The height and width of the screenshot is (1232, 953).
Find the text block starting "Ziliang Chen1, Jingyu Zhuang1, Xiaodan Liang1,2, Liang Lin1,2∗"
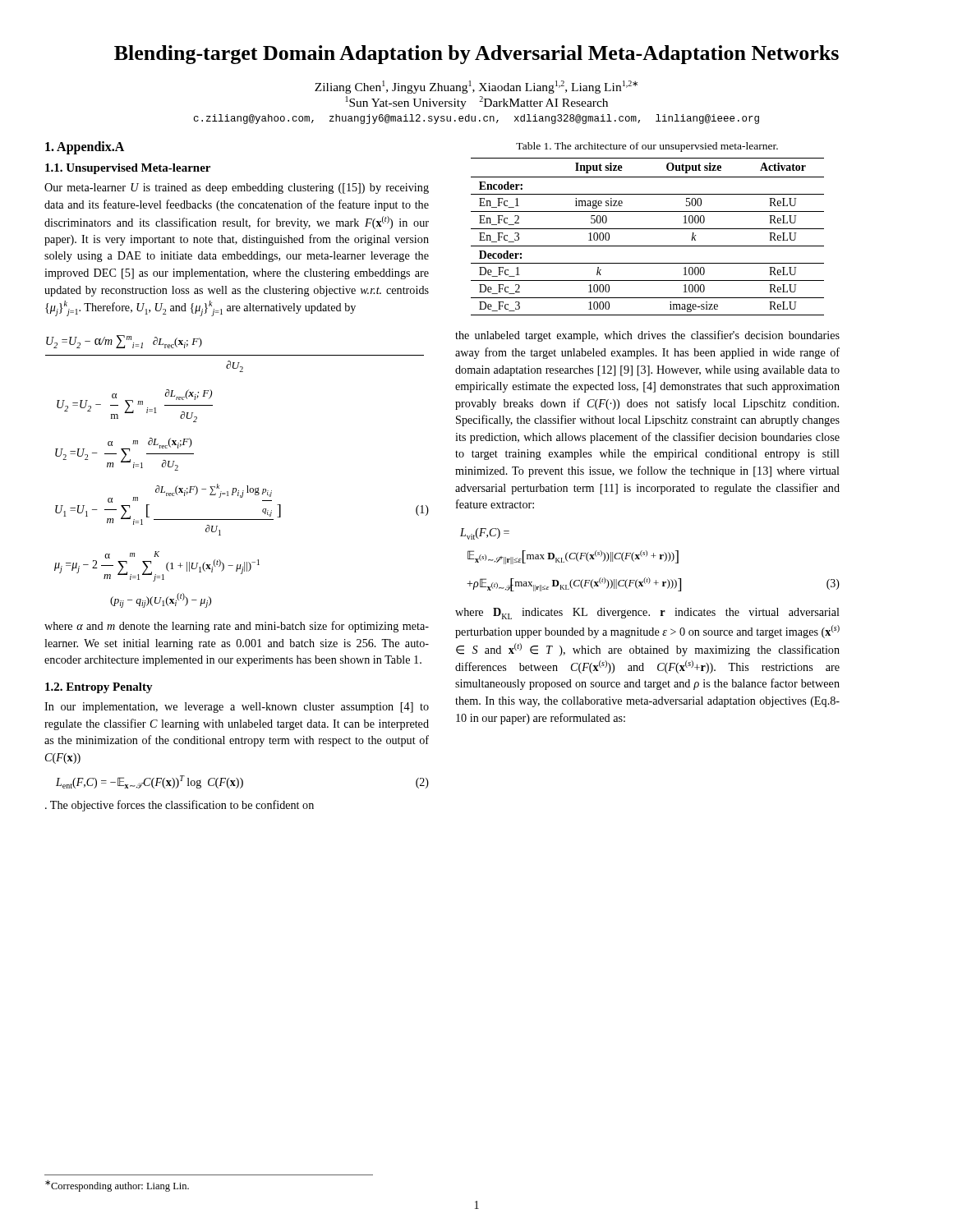click(476, 102)
